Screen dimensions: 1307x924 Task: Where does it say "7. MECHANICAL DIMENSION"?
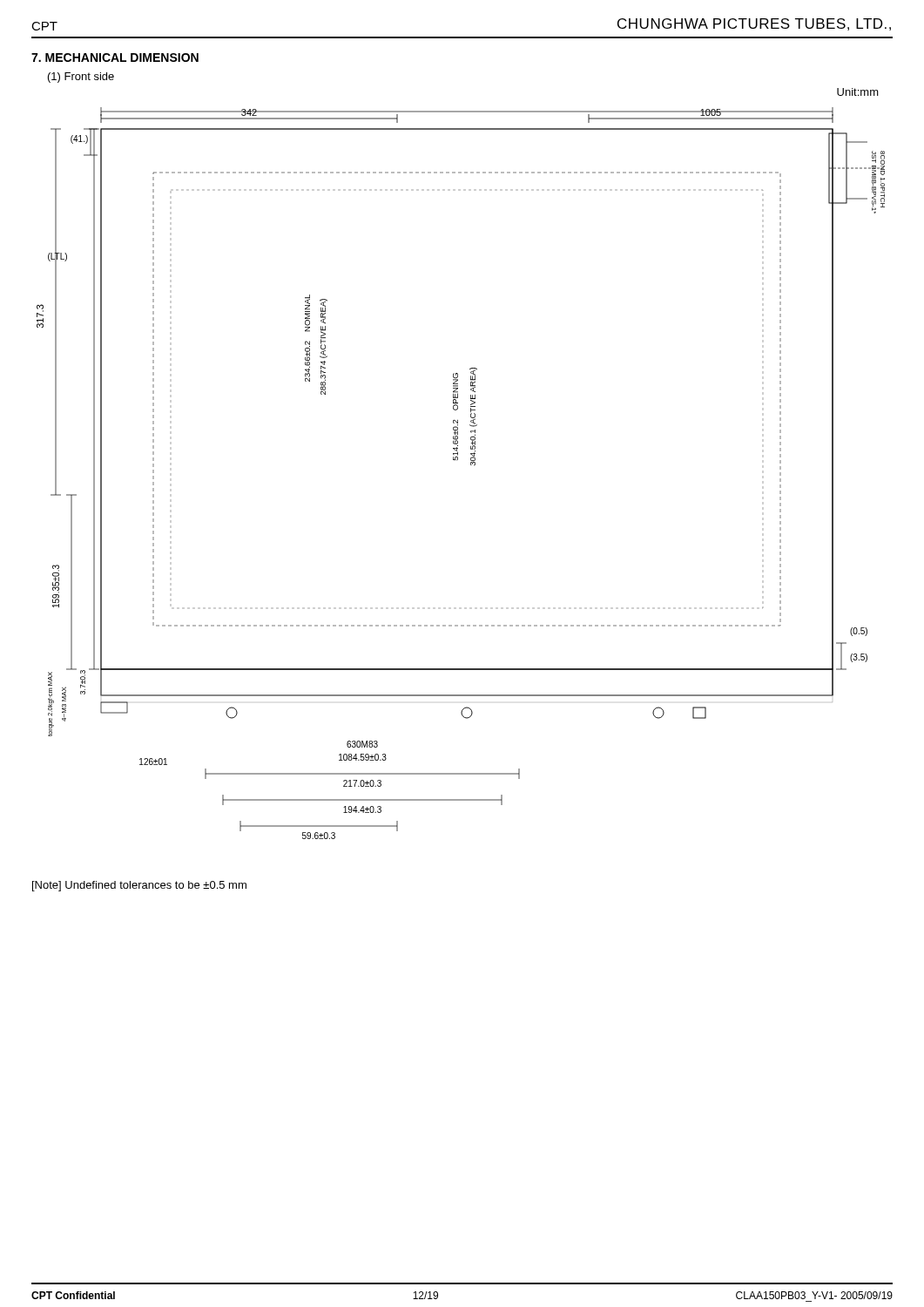pos(115,58)
